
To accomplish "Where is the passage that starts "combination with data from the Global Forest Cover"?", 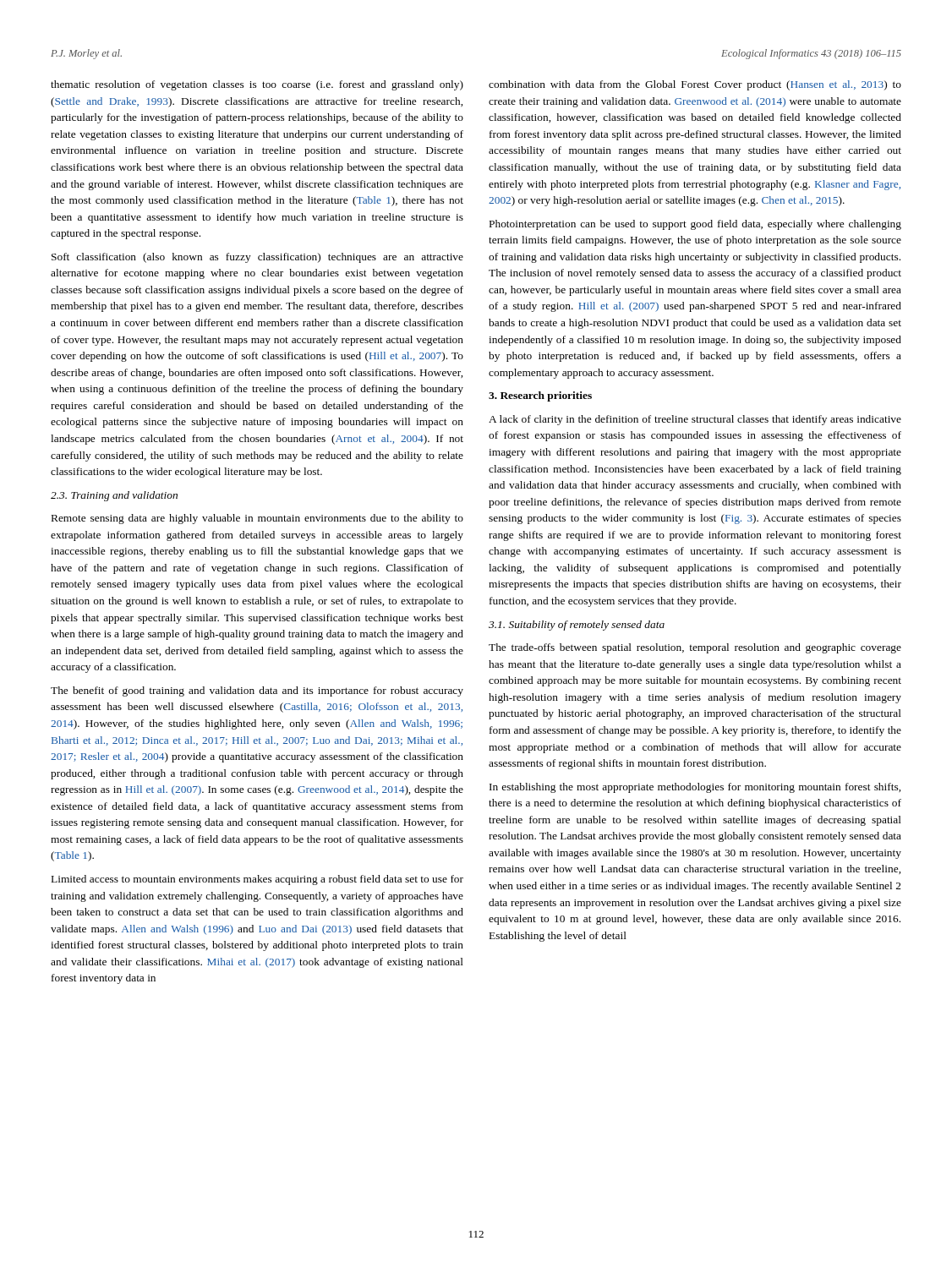I will coord(695,142).
